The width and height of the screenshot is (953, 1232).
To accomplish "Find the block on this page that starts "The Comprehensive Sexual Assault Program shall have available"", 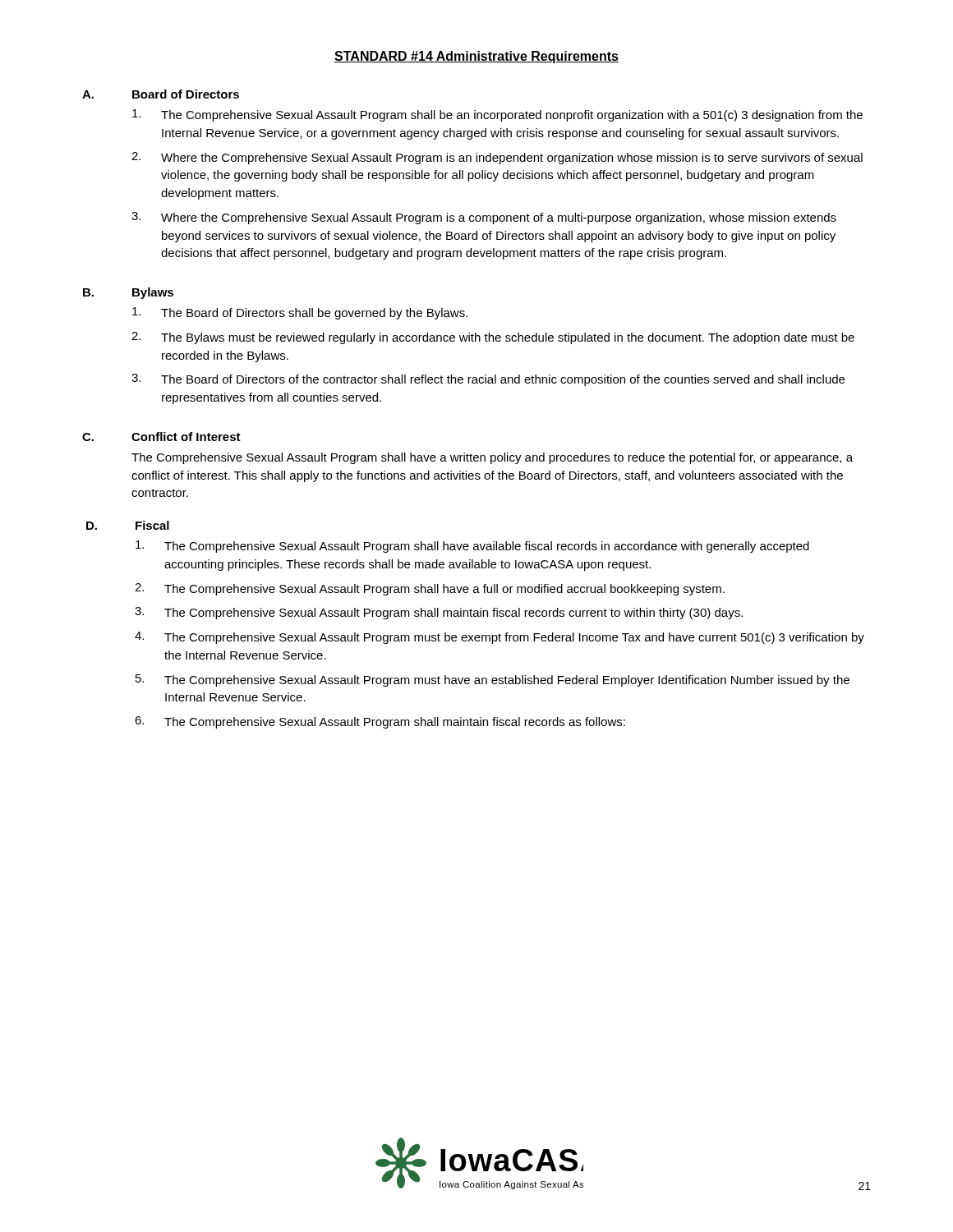I will 503,555.
